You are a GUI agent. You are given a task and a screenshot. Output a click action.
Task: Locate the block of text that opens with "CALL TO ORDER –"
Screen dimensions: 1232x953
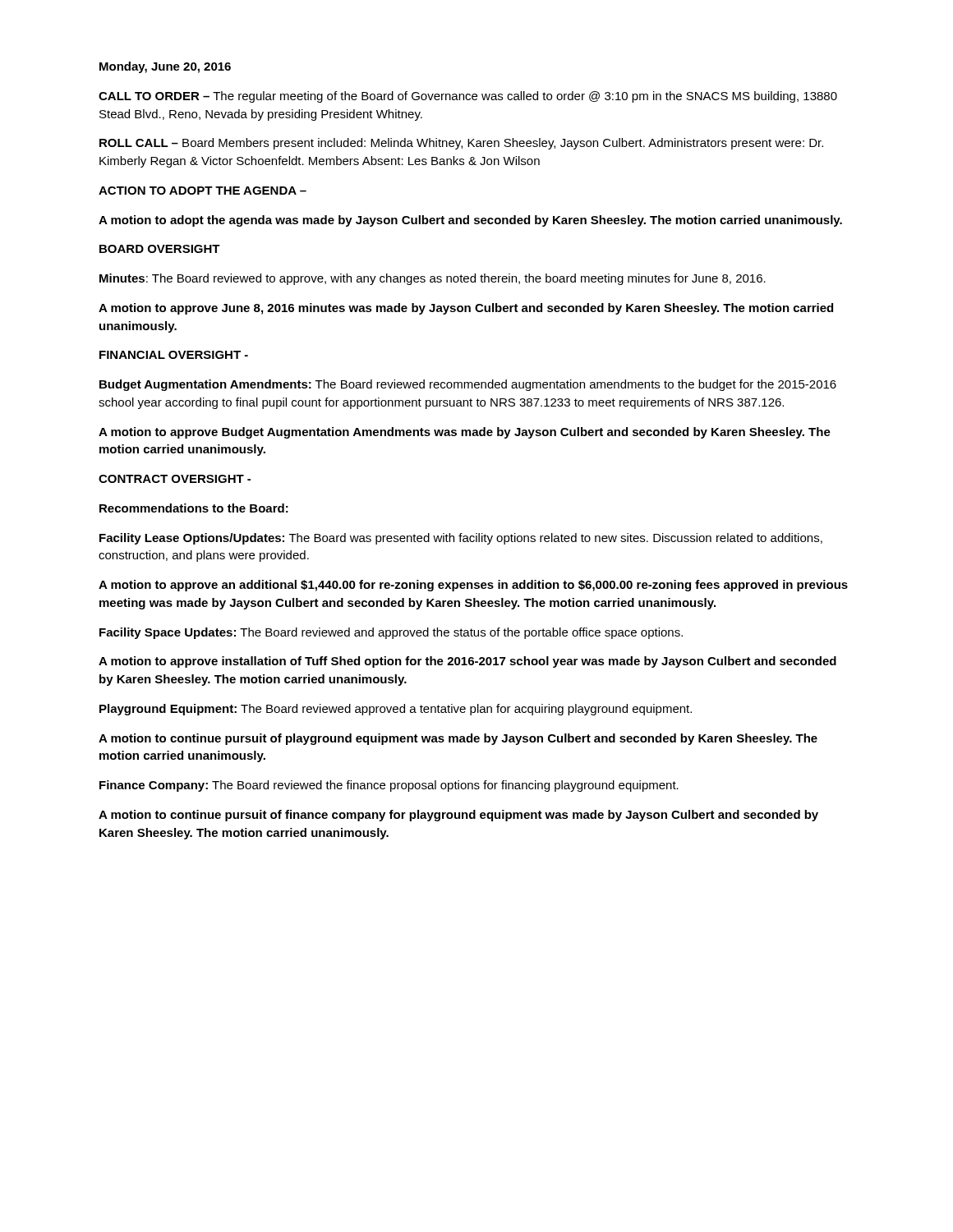point(476,105)
